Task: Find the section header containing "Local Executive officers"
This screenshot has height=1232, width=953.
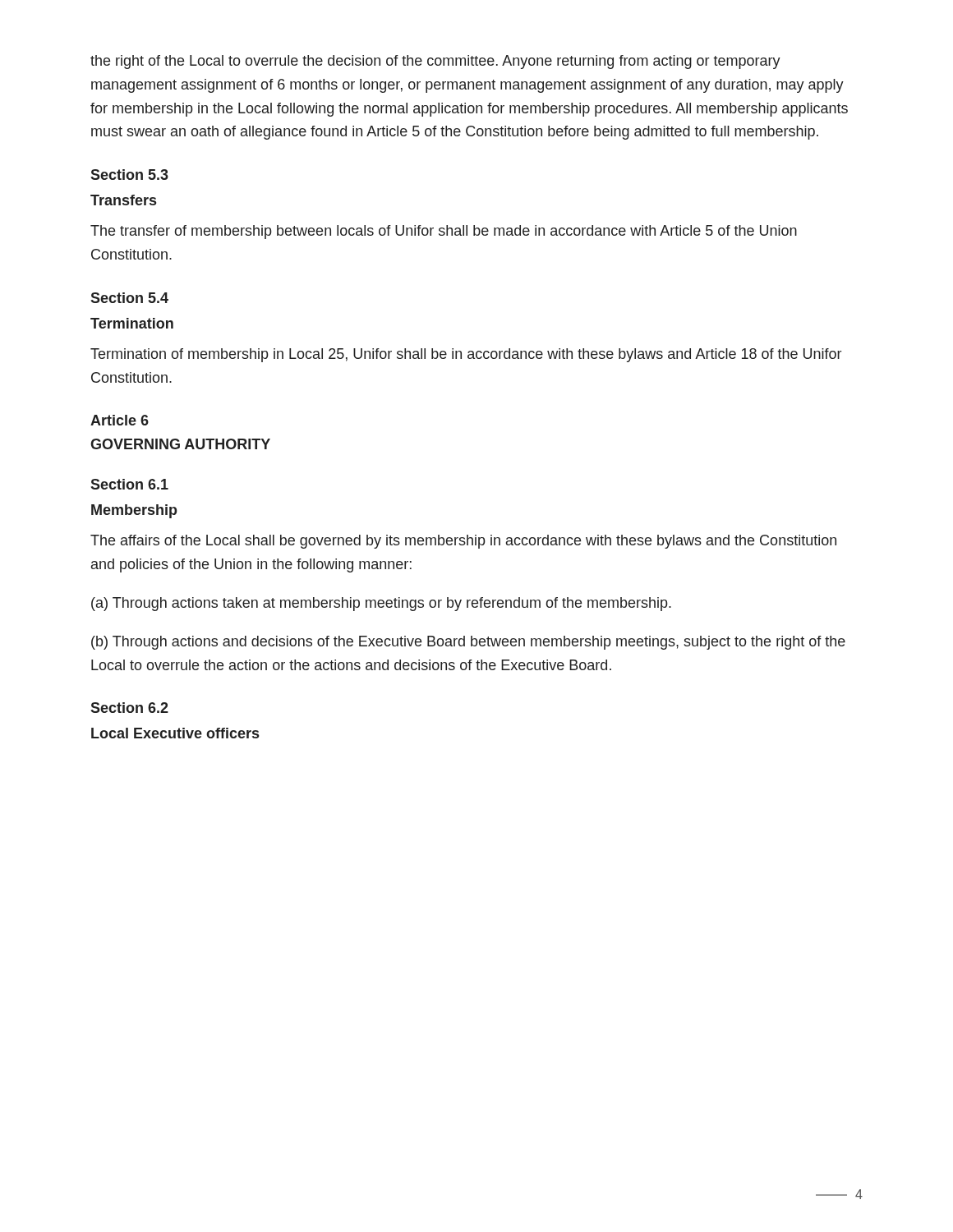Action: pyautogui.click(x=175, y=734)
